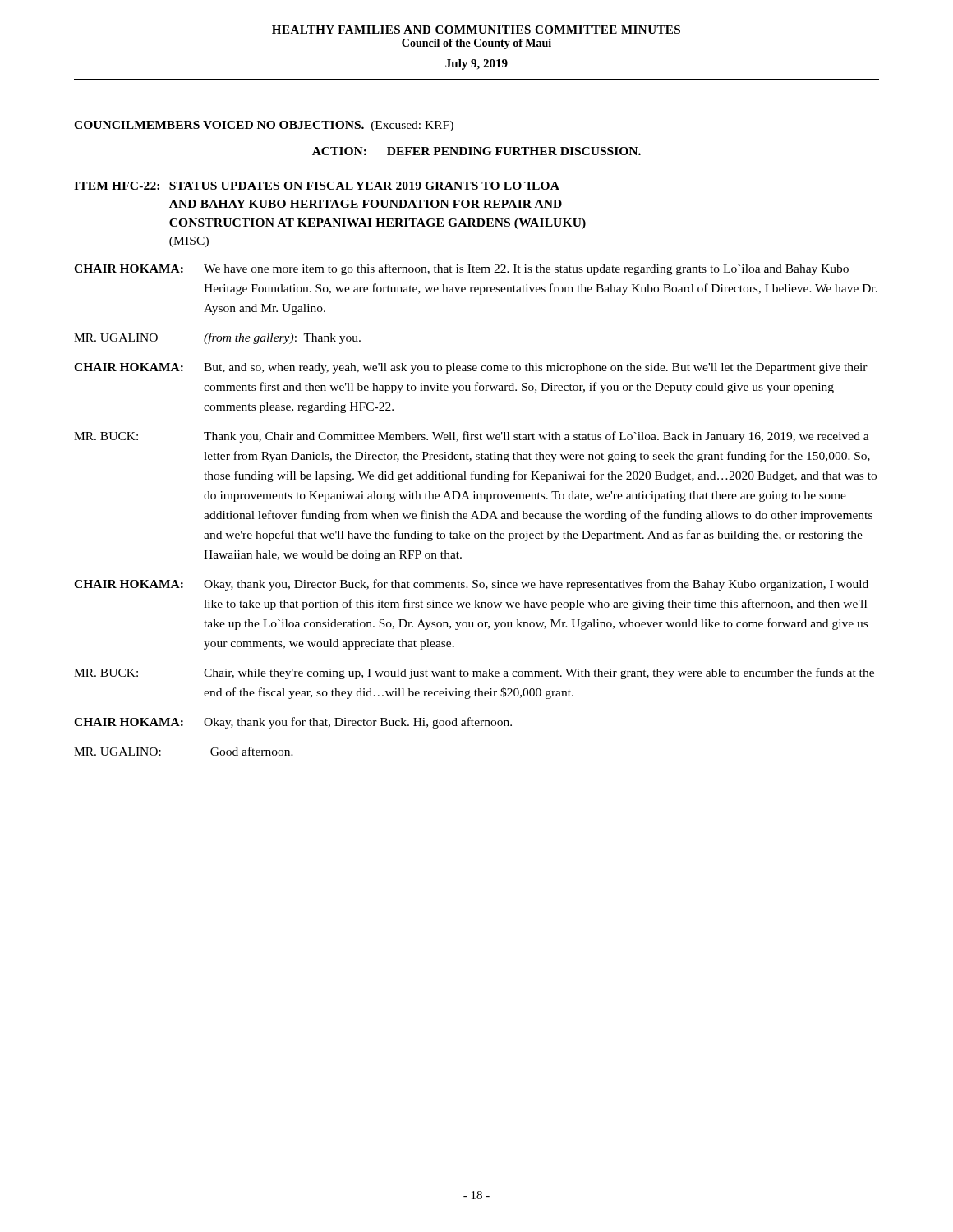953x1232 pixels.
Task: Locate the text block containing "MR. UGALINO (from"
Action: 217,338
